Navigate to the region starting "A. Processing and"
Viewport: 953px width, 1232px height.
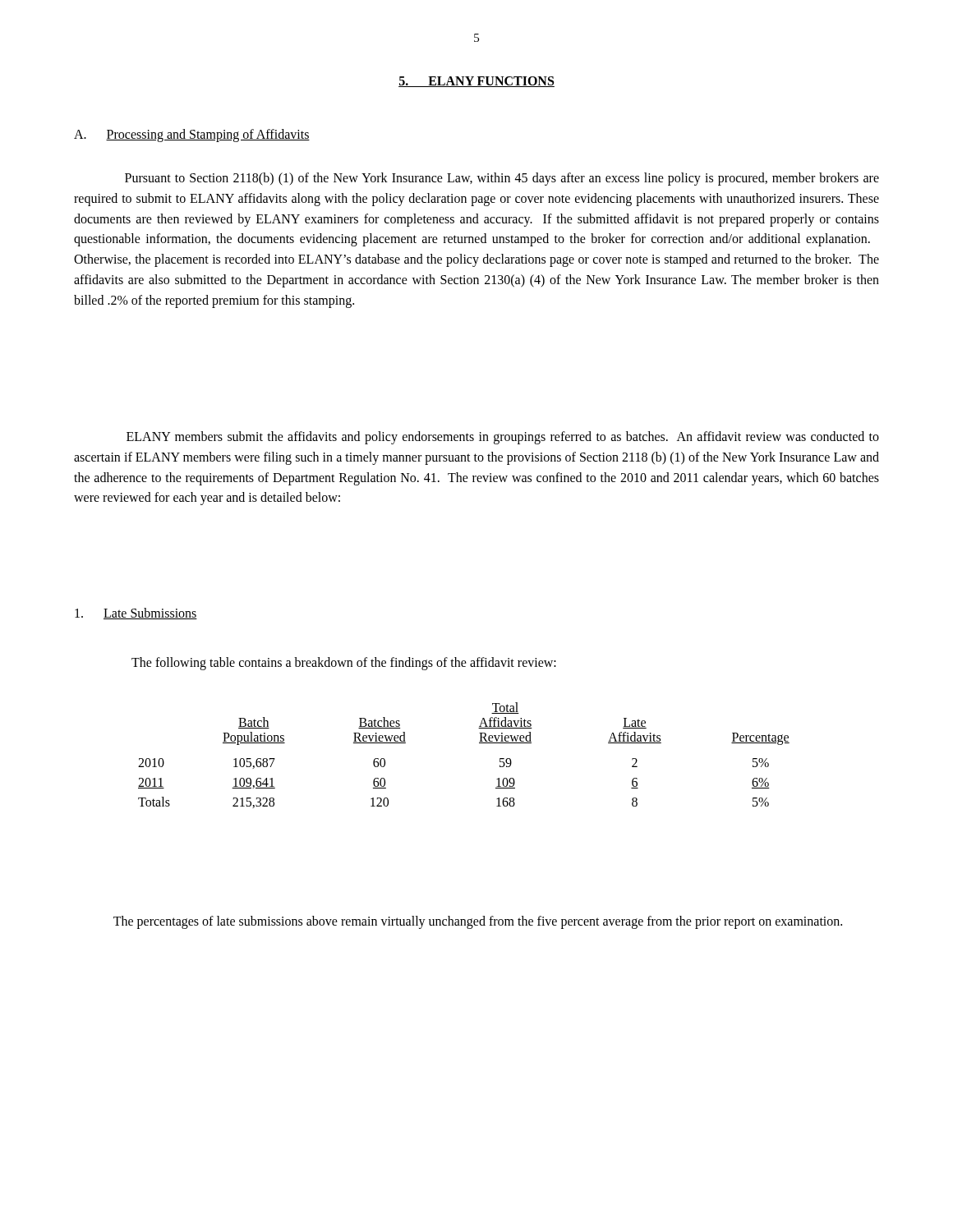click(192, 134)
